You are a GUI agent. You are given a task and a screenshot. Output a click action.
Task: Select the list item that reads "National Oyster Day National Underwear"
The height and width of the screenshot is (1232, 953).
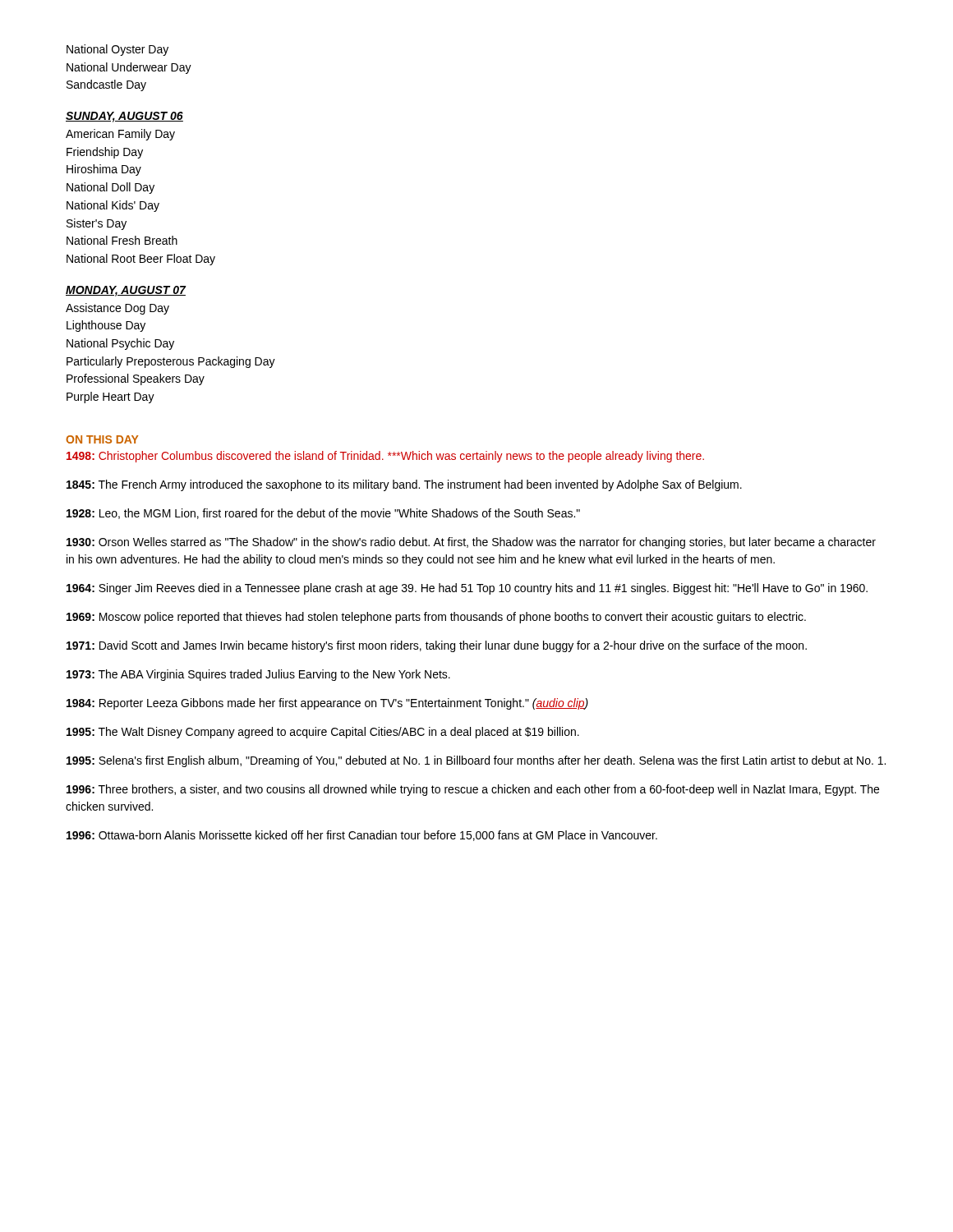(x=128, y=67)
